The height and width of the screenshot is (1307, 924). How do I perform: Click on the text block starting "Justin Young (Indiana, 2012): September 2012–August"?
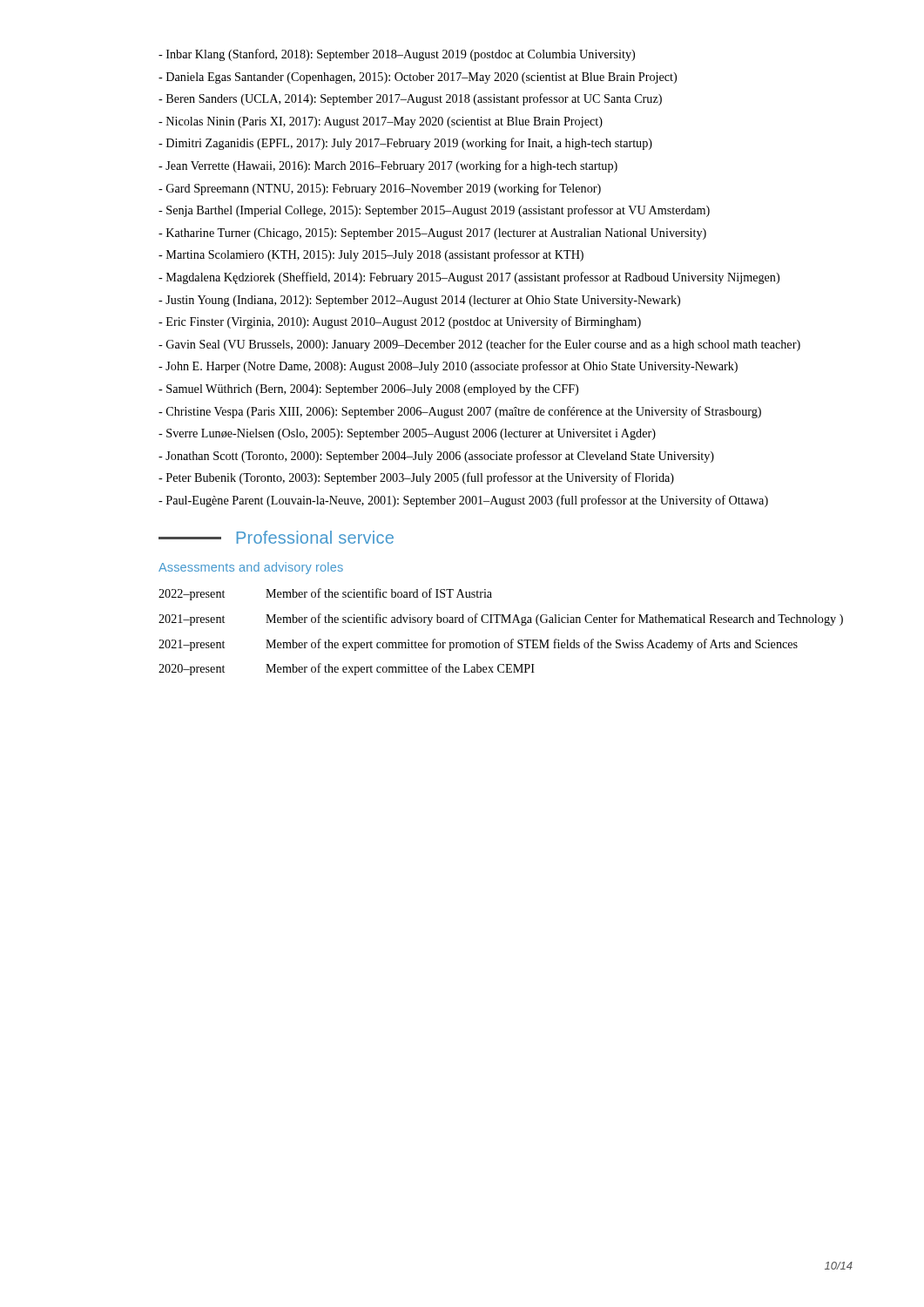coord(420,299)
